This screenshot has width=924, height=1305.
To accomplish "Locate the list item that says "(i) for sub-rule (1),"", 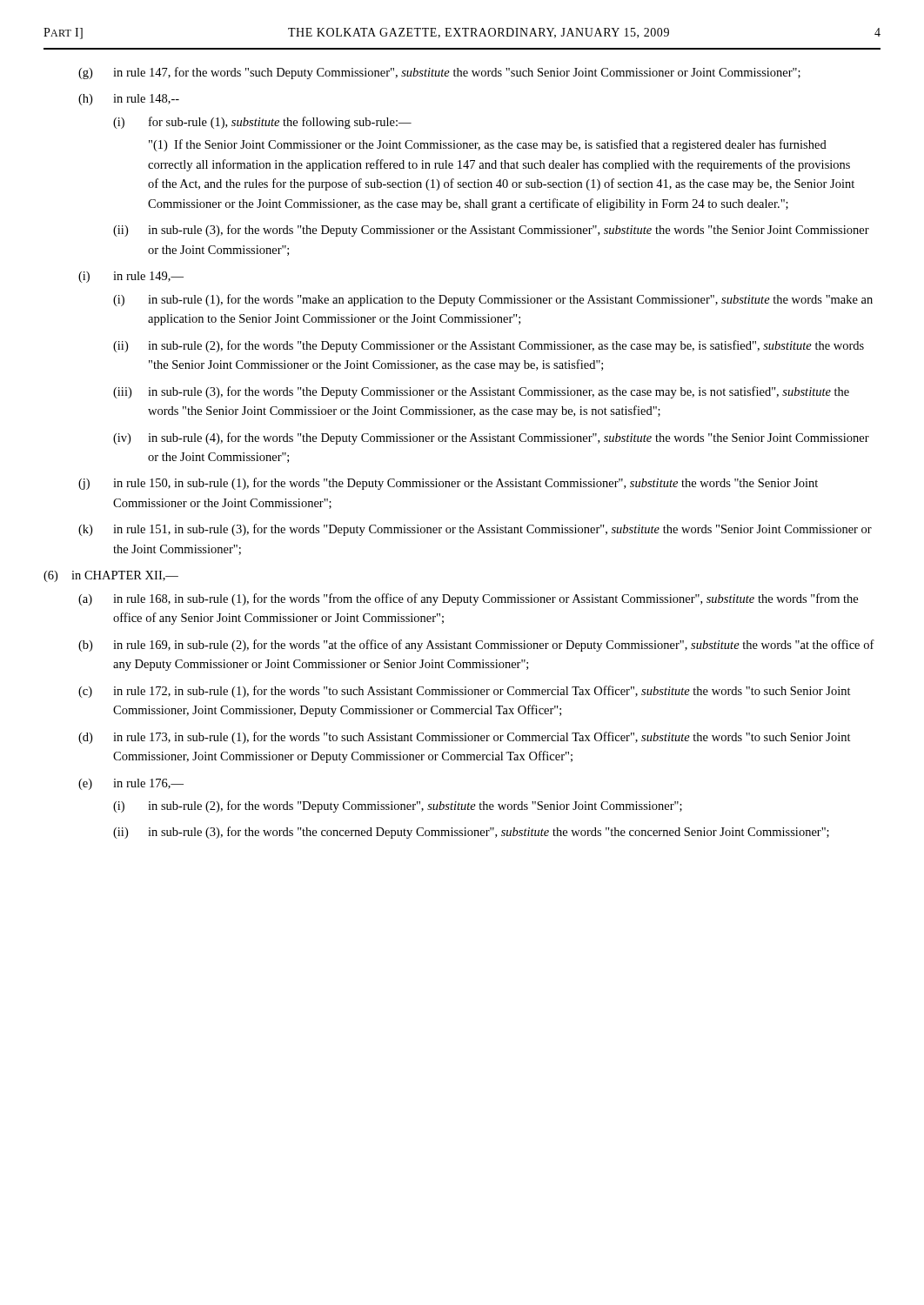I will tap(262, 123).
